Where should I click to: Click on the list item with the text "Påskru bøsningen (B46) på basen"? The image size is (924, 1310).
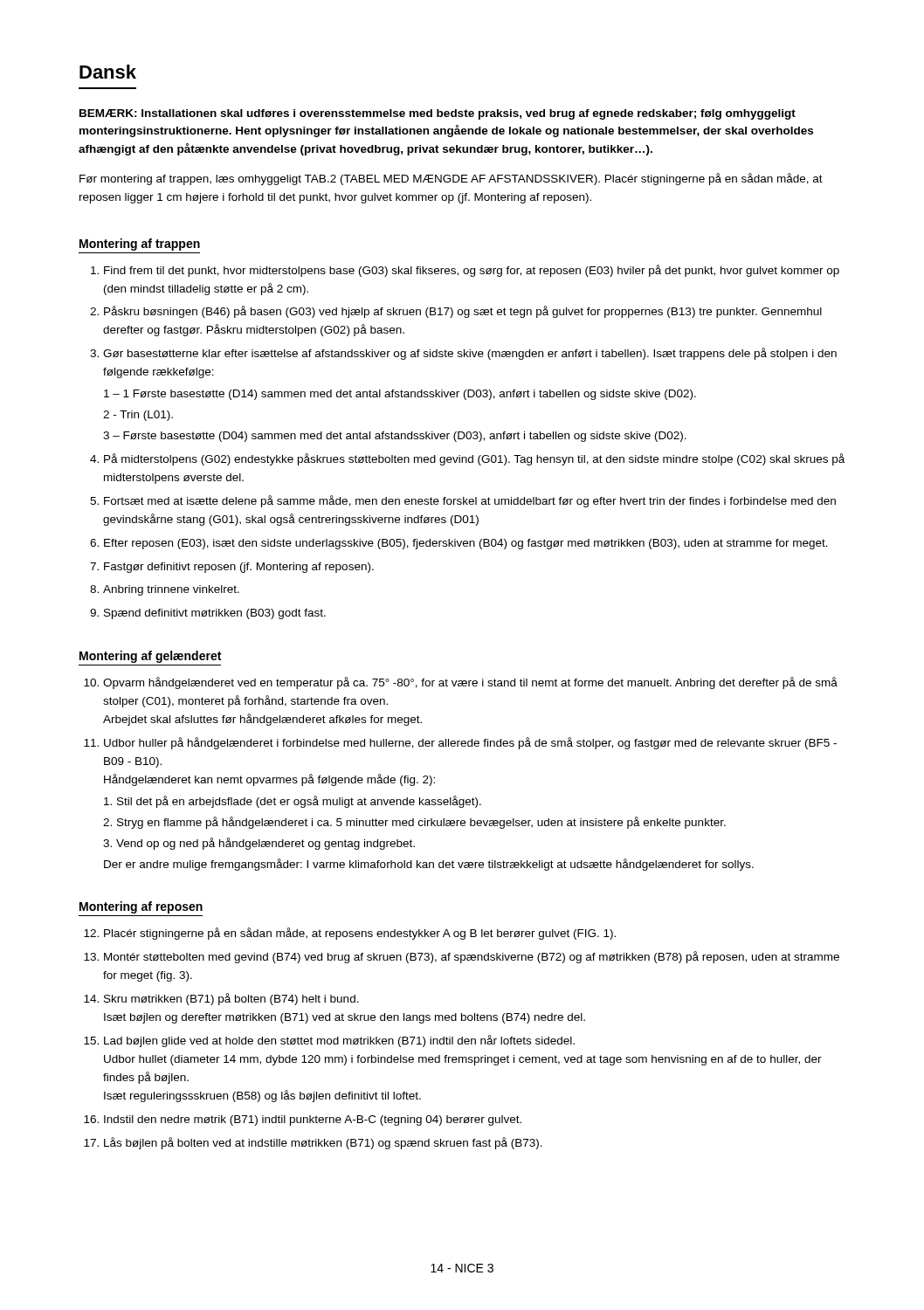474,322
